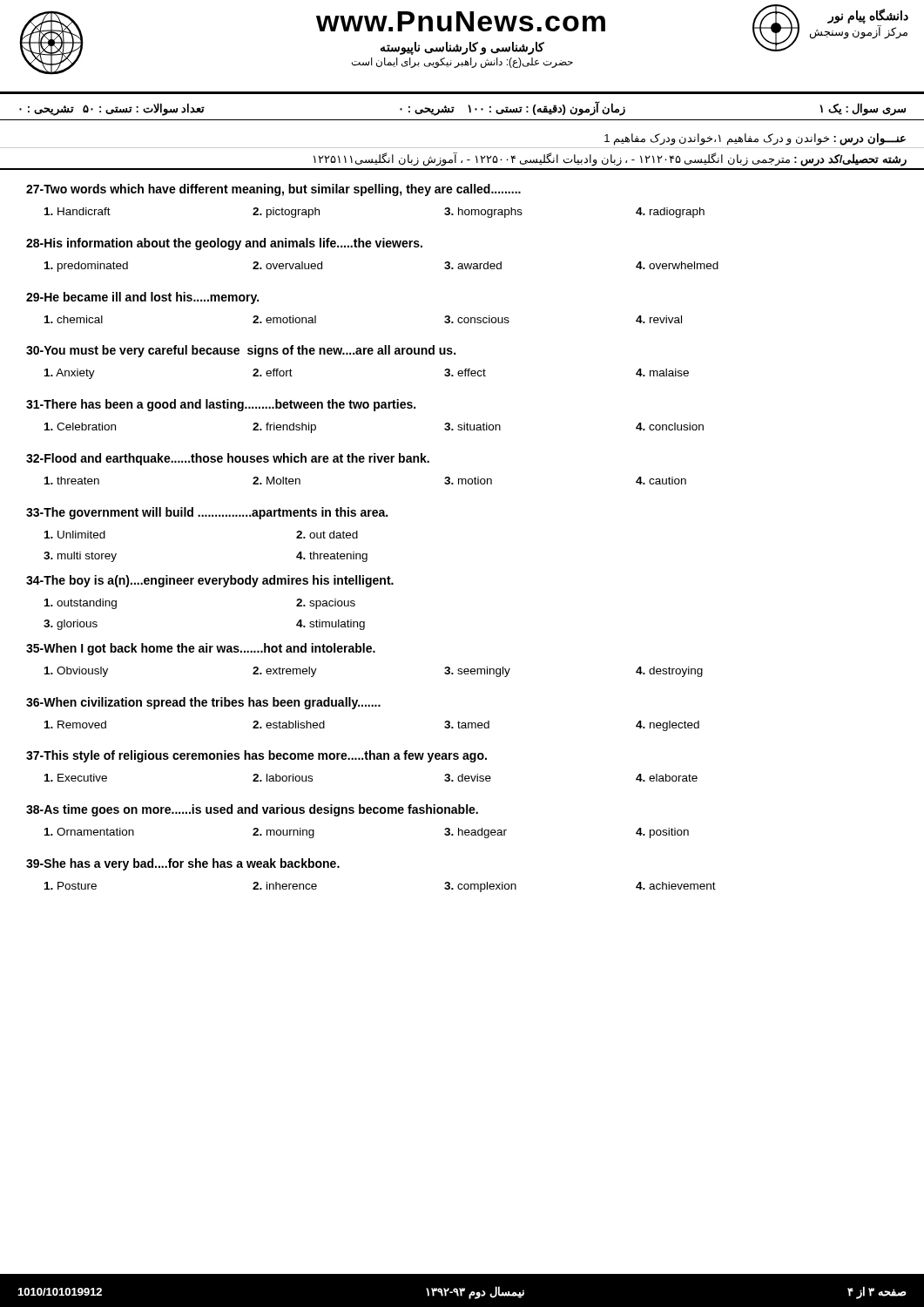The width and height of the screenshot is (924, 1307).
Task: Locate the list item with the text "33-The government will"
Action: pos(207,513)
